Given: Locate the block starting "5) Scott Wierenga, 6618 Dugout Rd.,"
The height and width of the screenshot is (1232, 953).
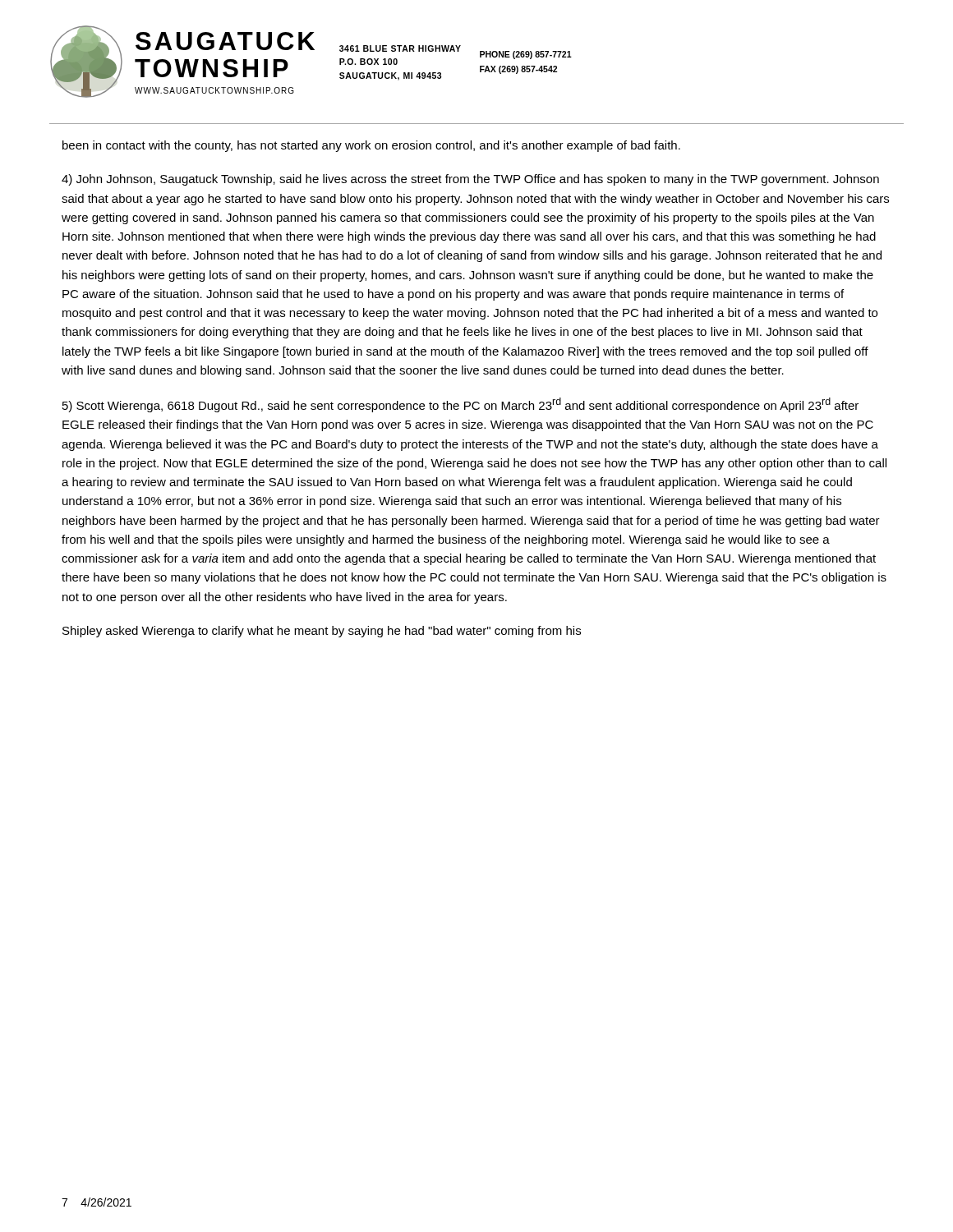Looking at the screenshot, I should pyautogui.click(x=474, y=500).
